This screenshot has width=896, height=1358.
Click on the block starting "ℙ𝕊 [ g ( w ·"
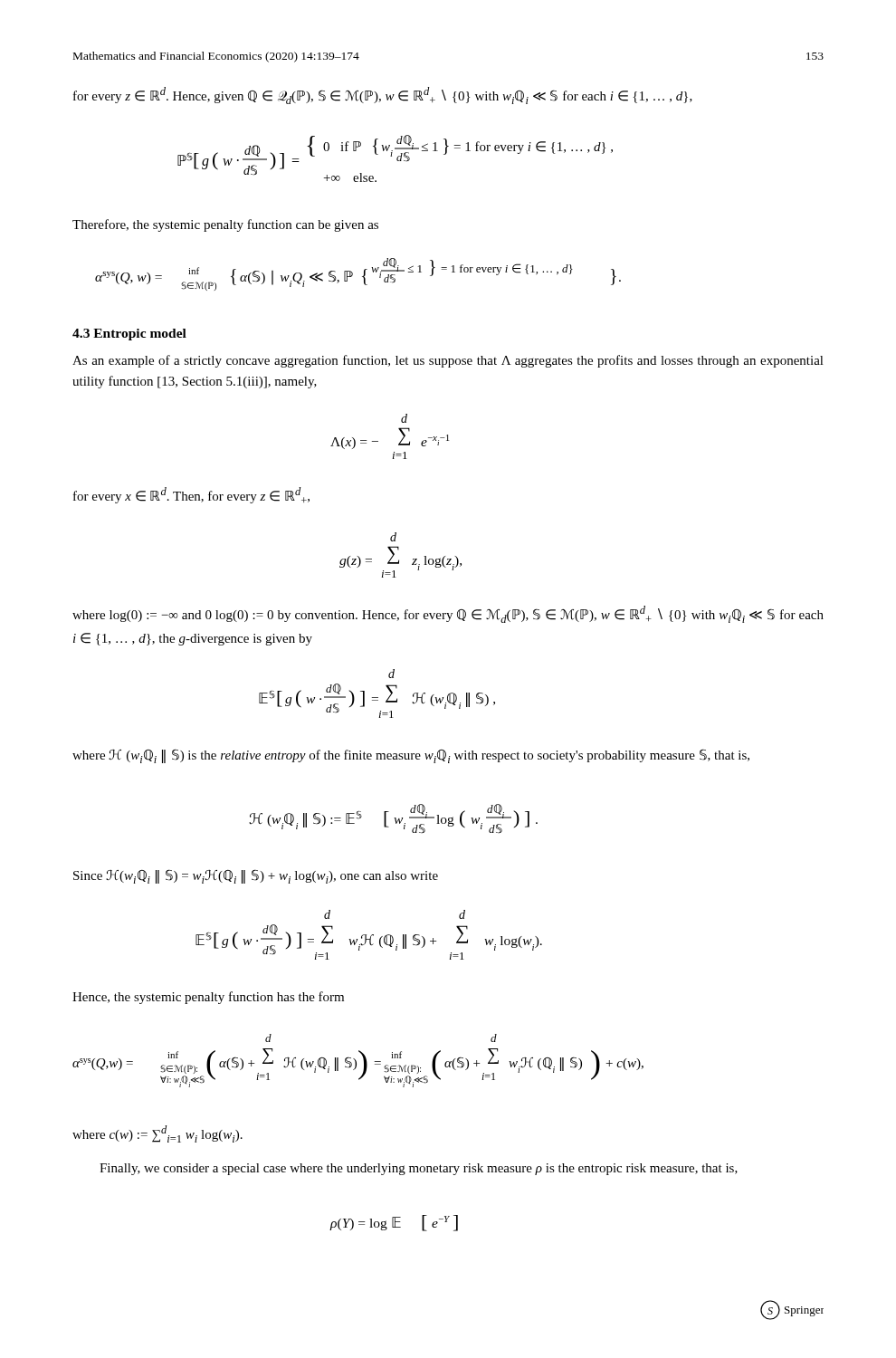[x=448, y=162]
